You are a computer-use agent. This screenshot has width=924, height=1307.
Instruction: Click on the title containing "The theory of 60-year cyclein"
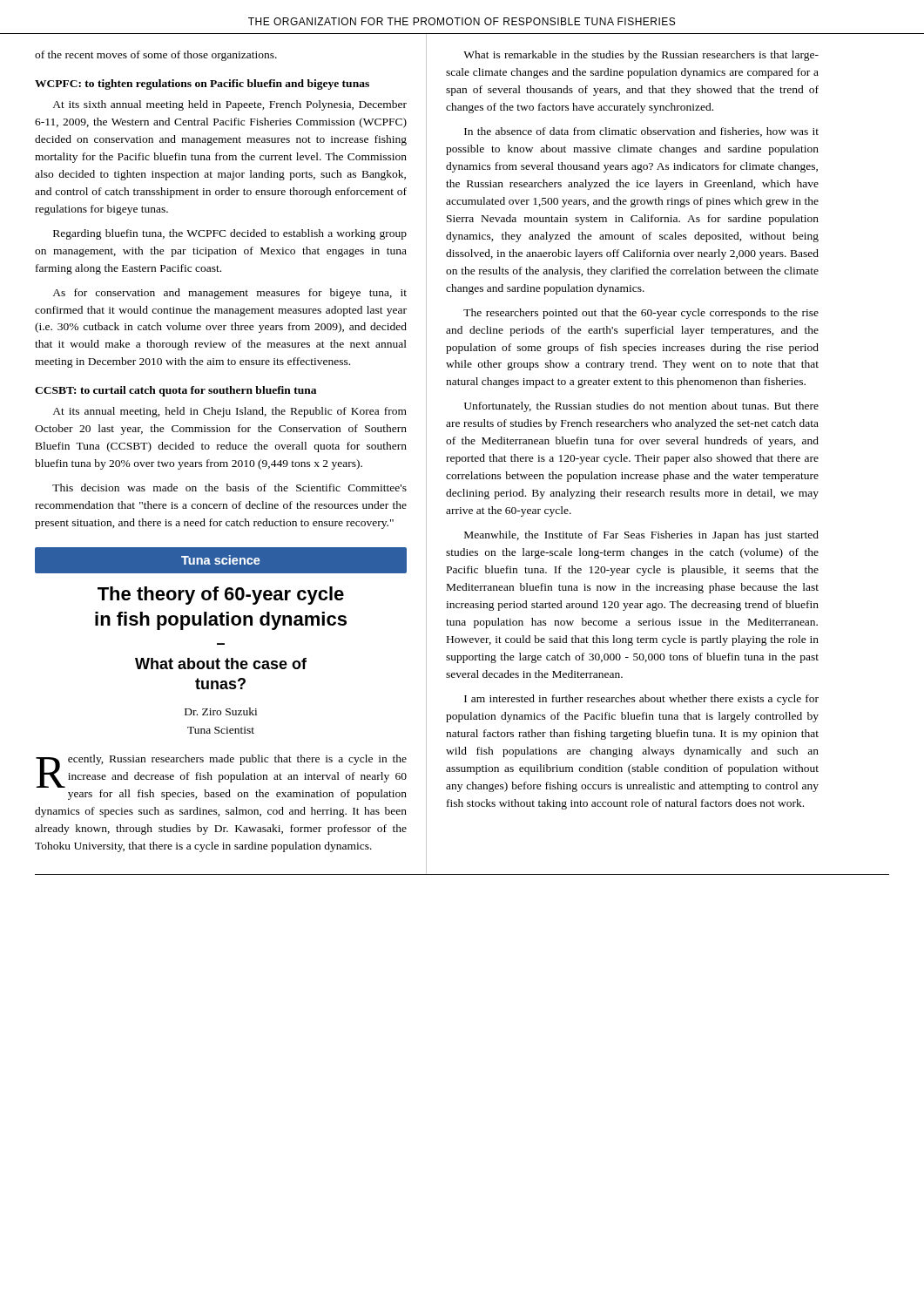pyautogui.click(x=221, y=606)
